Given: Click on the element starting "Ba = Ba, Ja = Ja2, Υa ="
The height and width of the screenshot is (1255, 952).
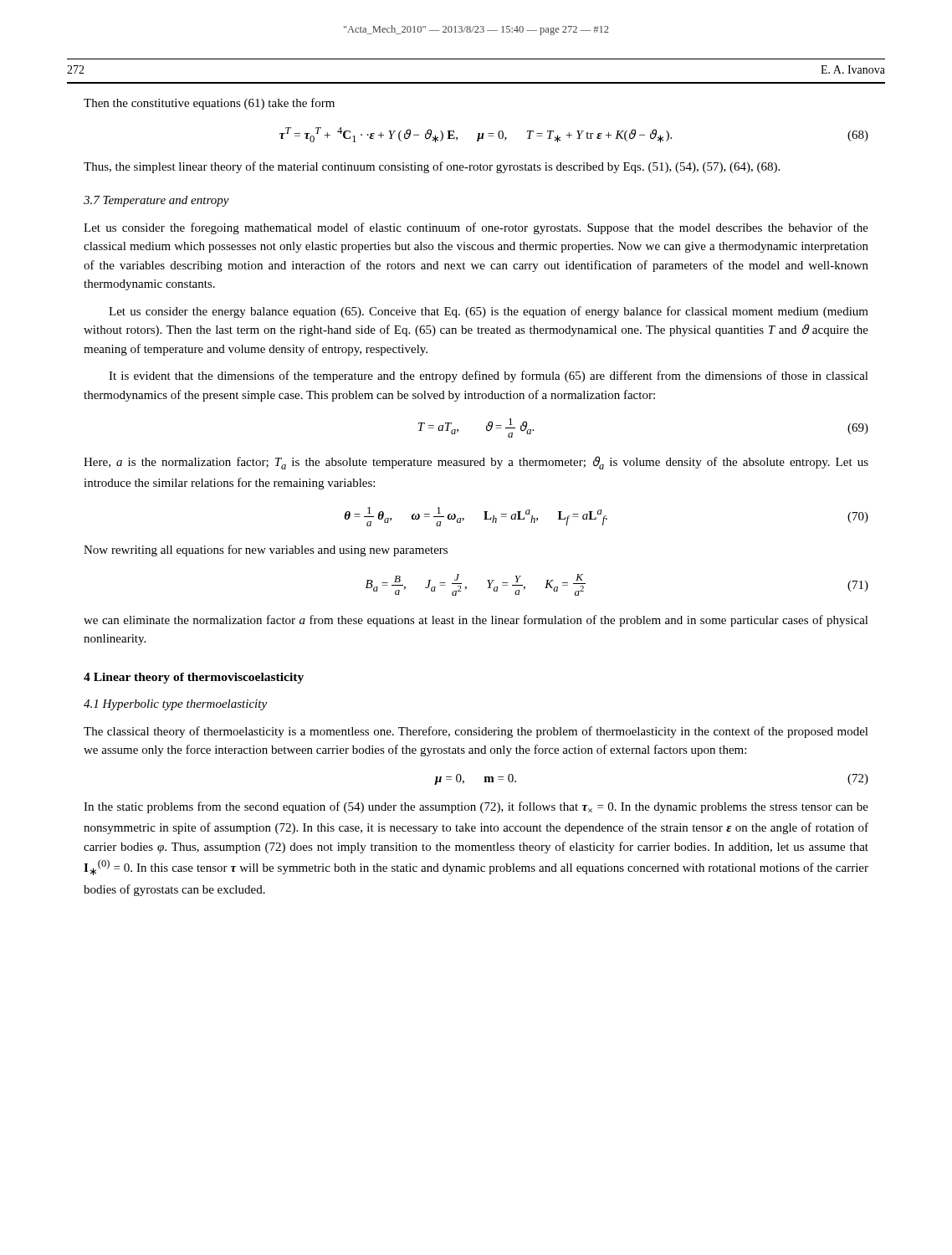Looking at the screenshot, I should [x=476, y=585].
